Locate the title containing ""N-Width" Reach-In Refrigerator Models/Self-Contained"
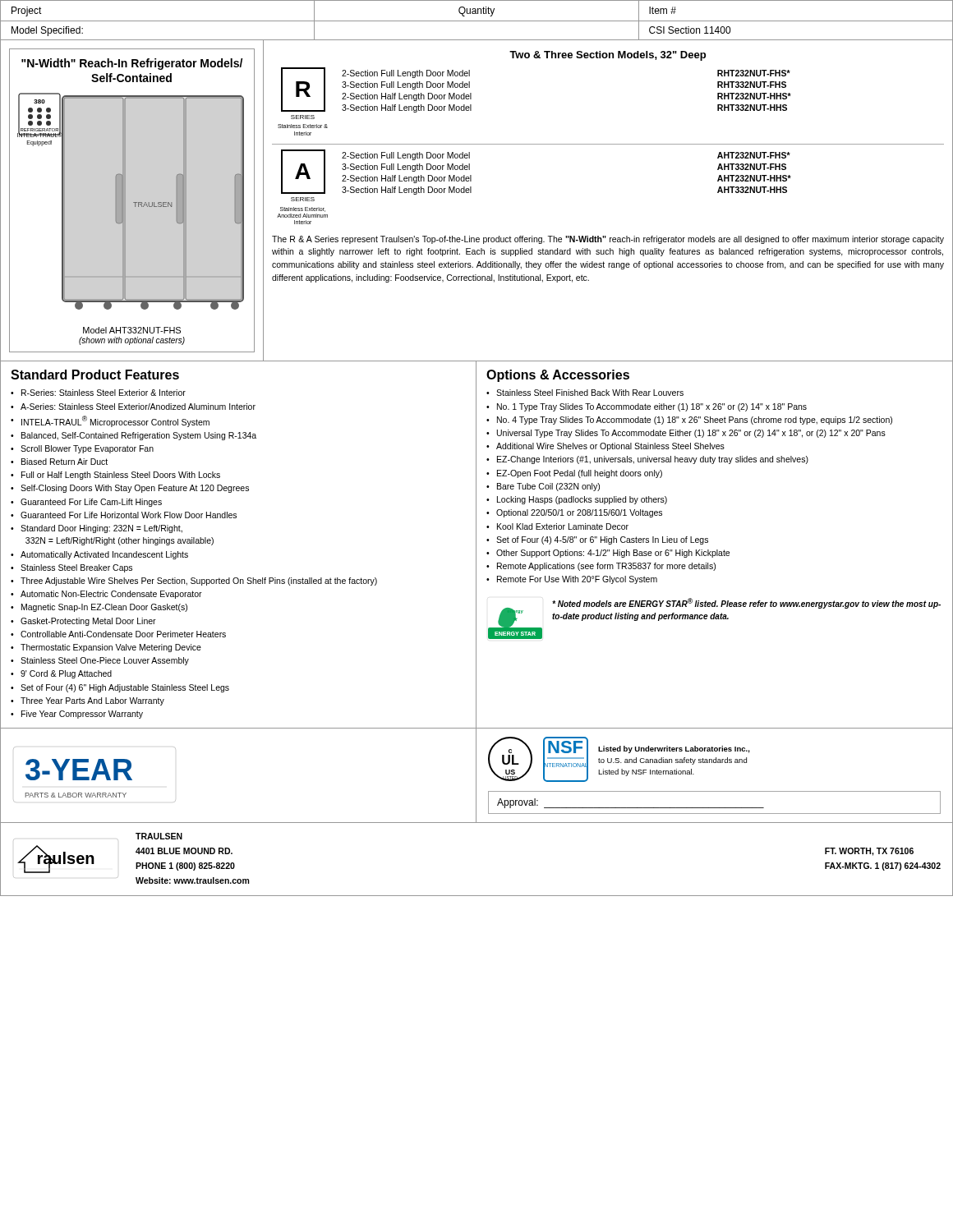The image size is (953, 1232). (132, 71)
